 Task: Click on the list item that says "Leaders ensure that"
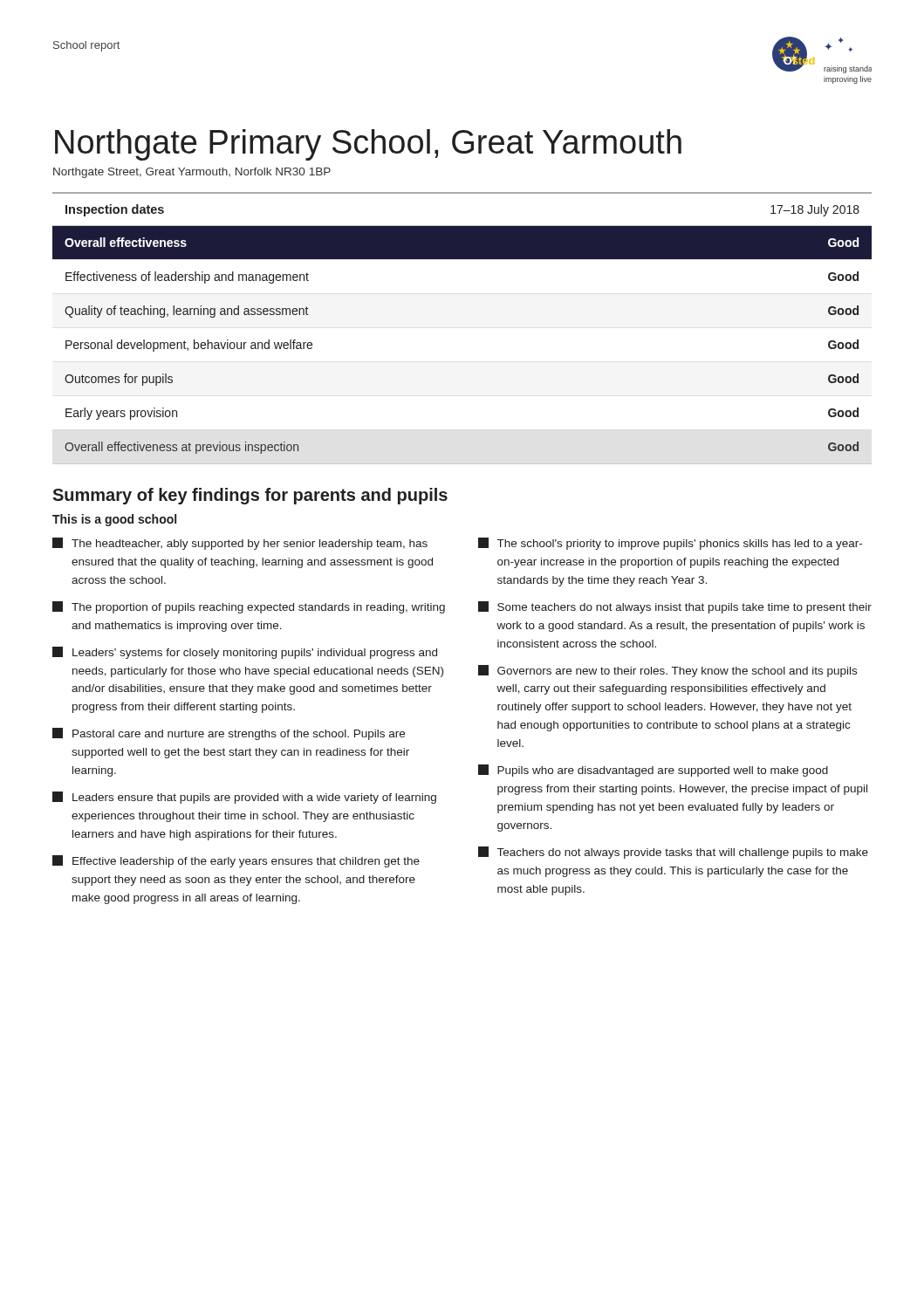coord(249,816)
